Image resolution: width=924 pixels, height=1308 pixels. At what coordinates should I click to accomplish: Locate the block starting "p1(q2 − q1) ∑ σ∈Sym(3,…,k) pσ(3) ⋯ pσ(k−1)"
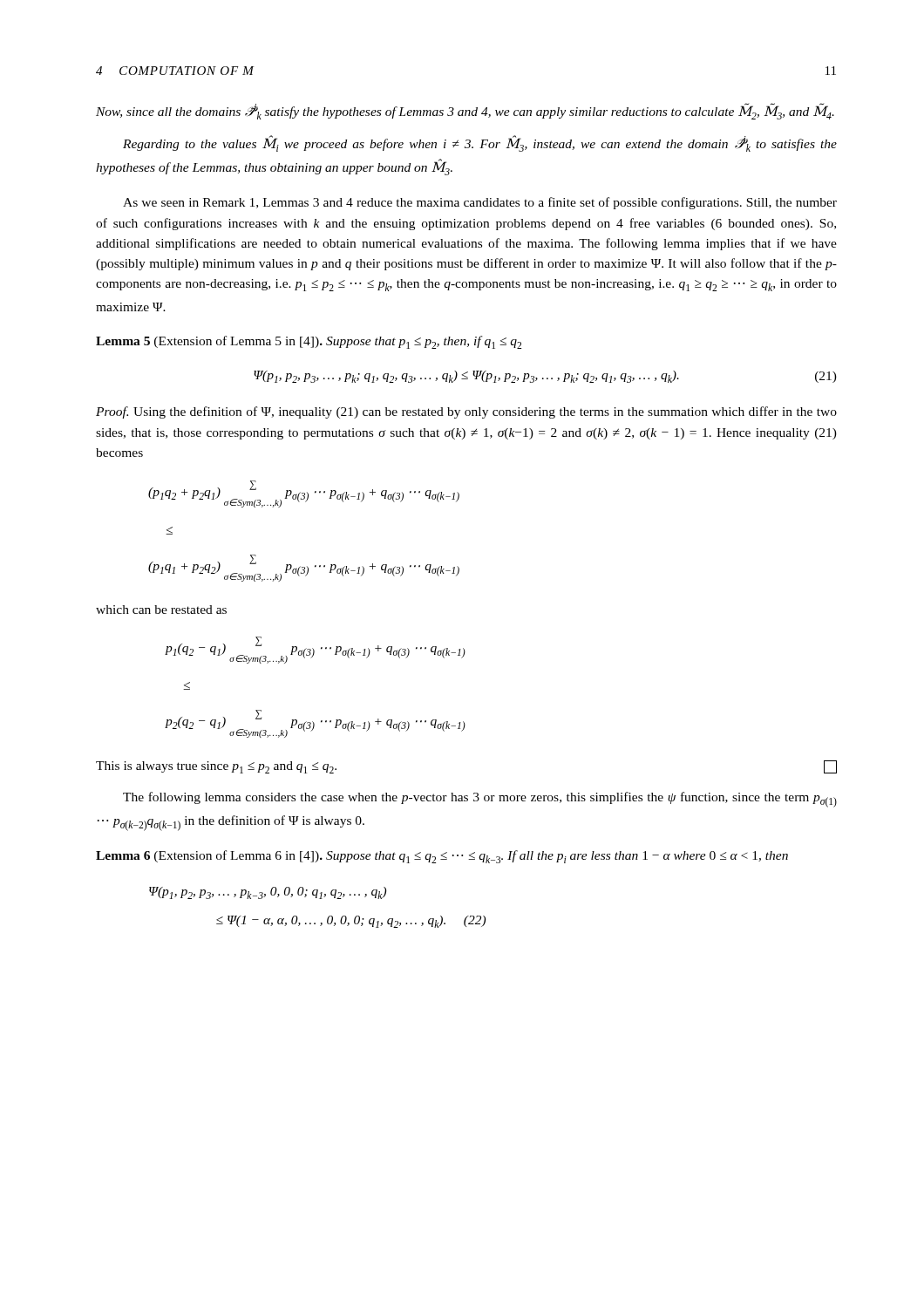(315, 650)
